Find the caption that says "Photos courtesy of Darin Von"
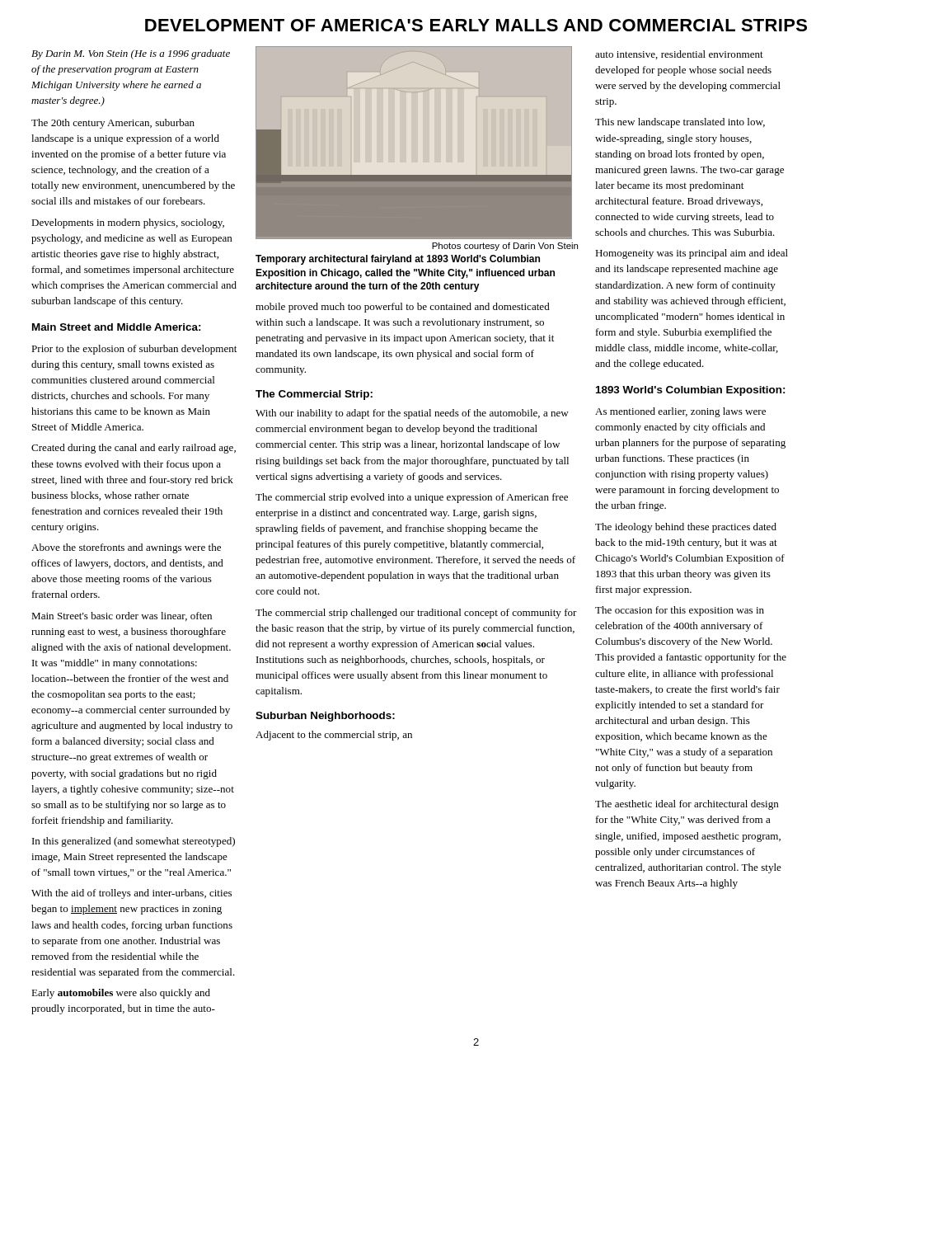Viewport: 952px width, 1237px height. coord(505,246)
